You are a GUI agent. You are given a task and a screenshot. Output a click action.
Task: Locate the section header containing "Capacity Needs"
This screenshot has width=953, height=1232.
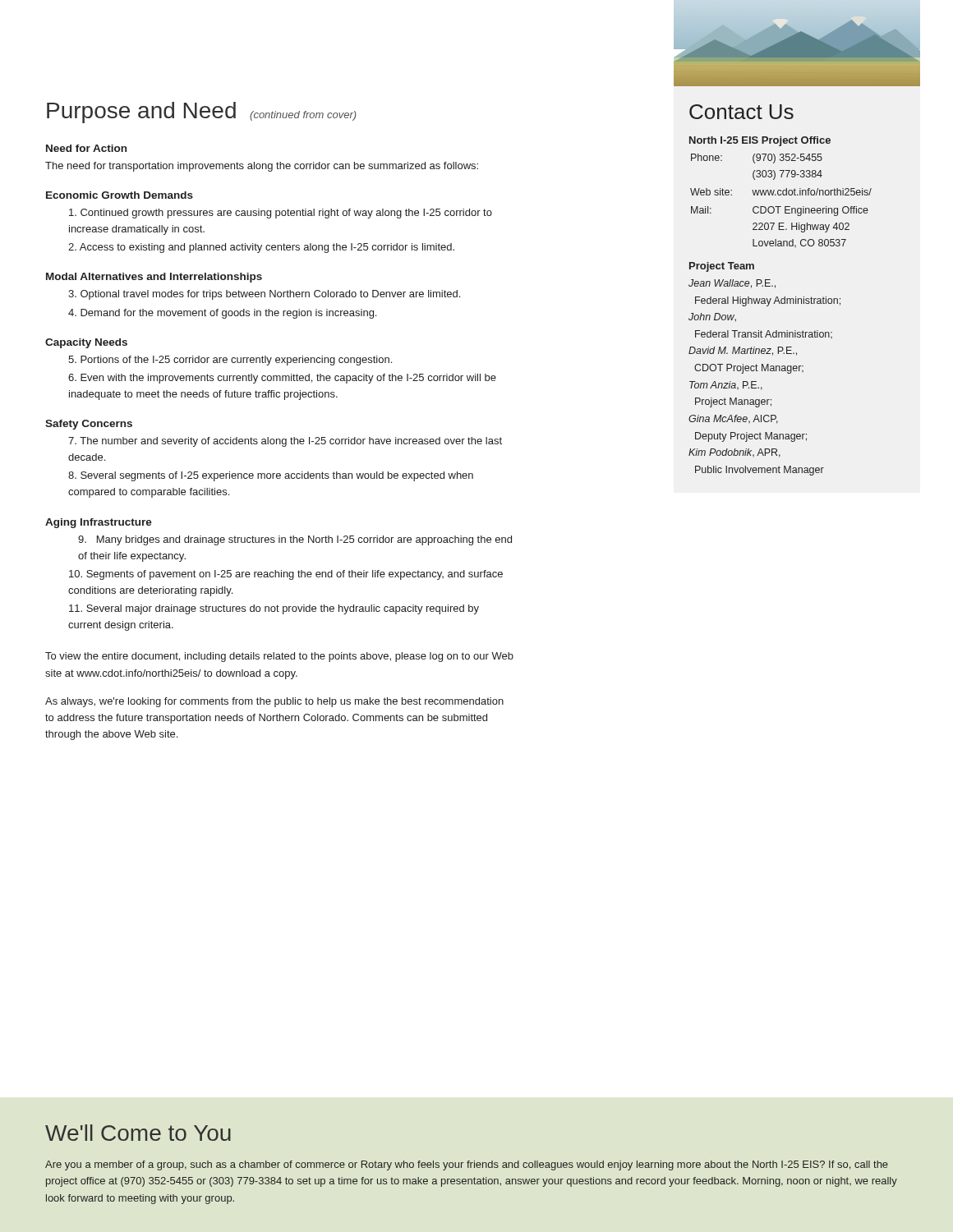(x=86, y=342)
